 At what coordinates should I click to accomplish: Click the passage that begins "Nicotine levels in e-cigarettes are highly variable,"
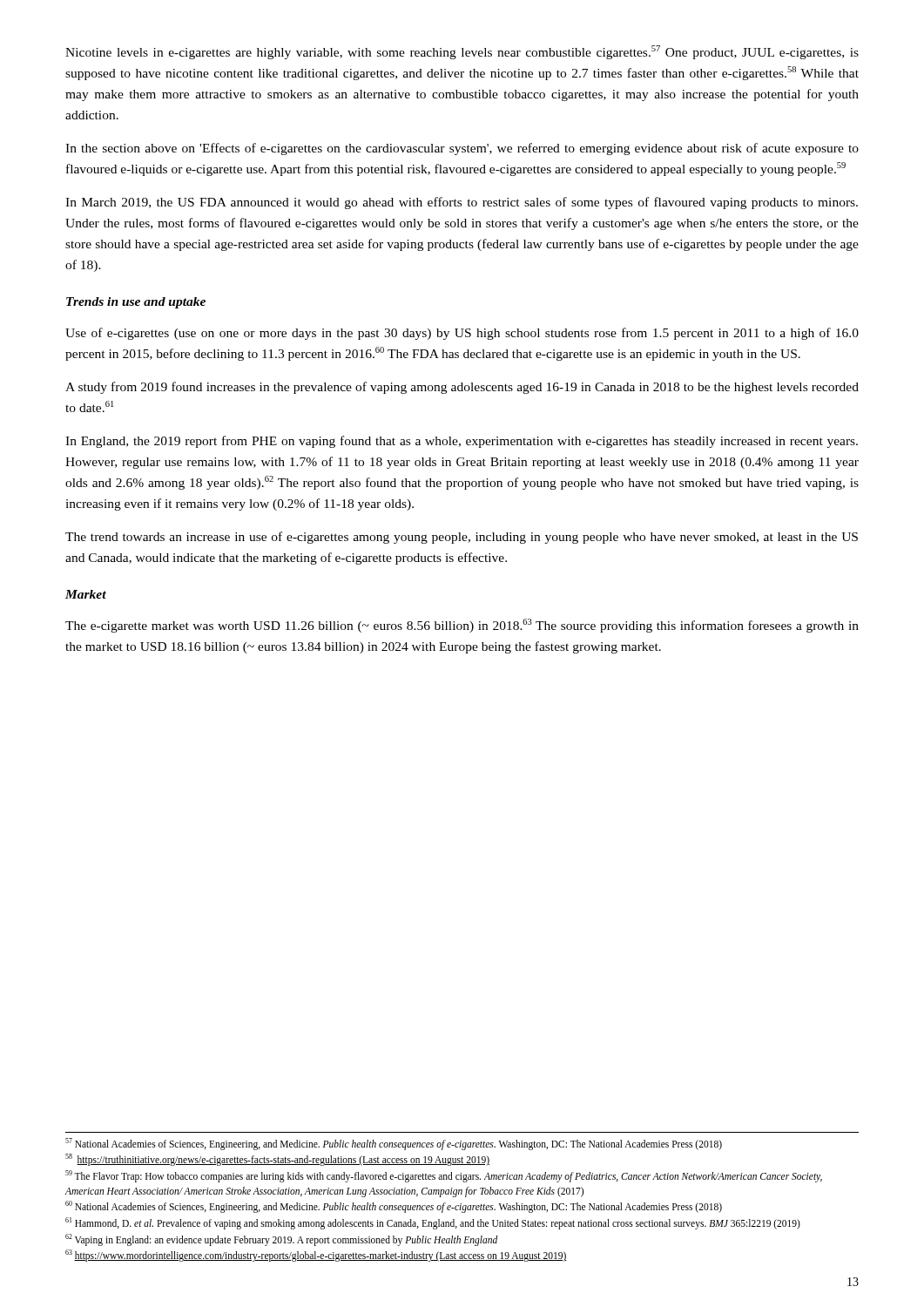tap(462, 84)
